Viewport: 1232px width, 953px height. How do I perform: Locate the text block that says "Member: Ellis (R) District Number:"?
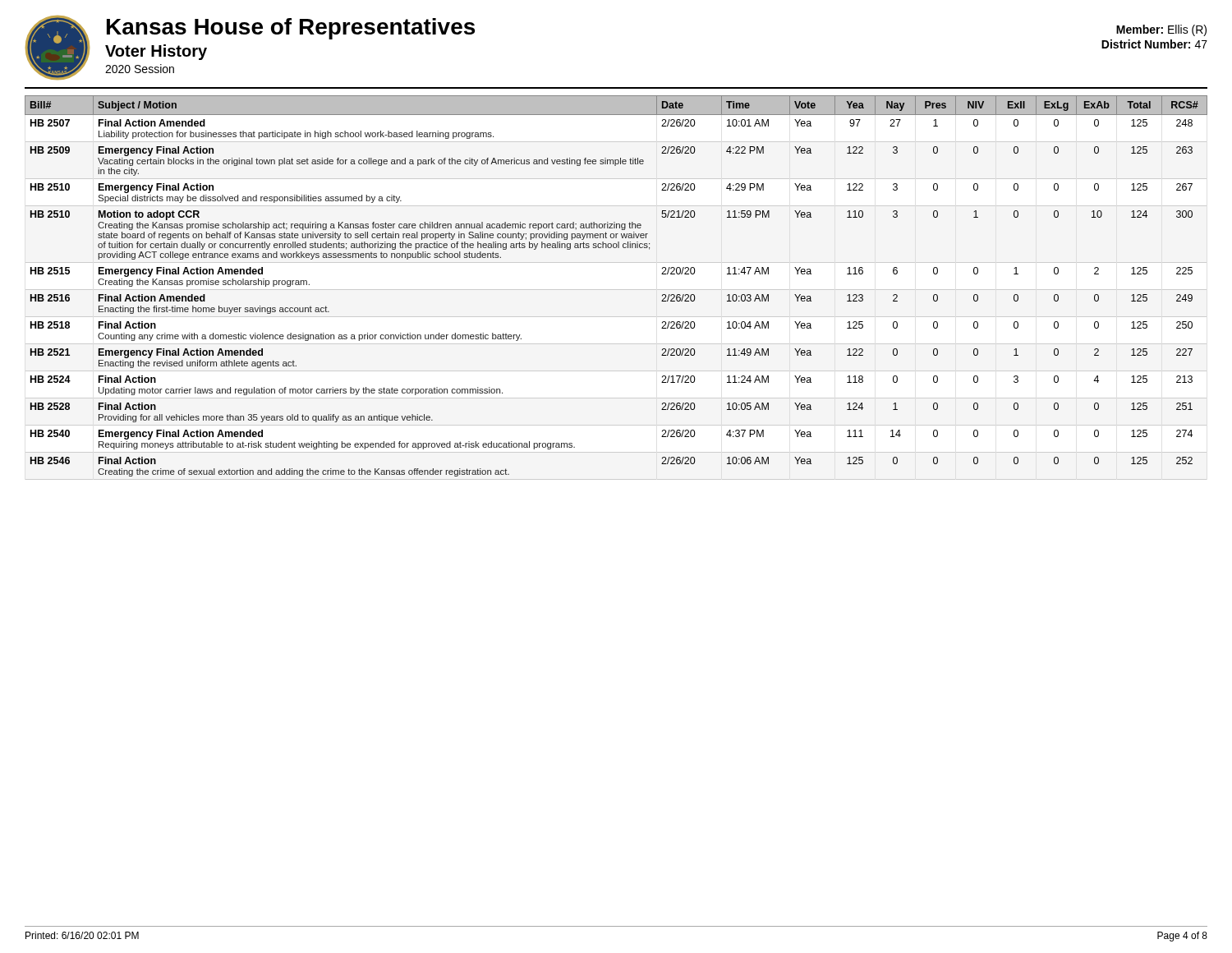coord(1154,37)
